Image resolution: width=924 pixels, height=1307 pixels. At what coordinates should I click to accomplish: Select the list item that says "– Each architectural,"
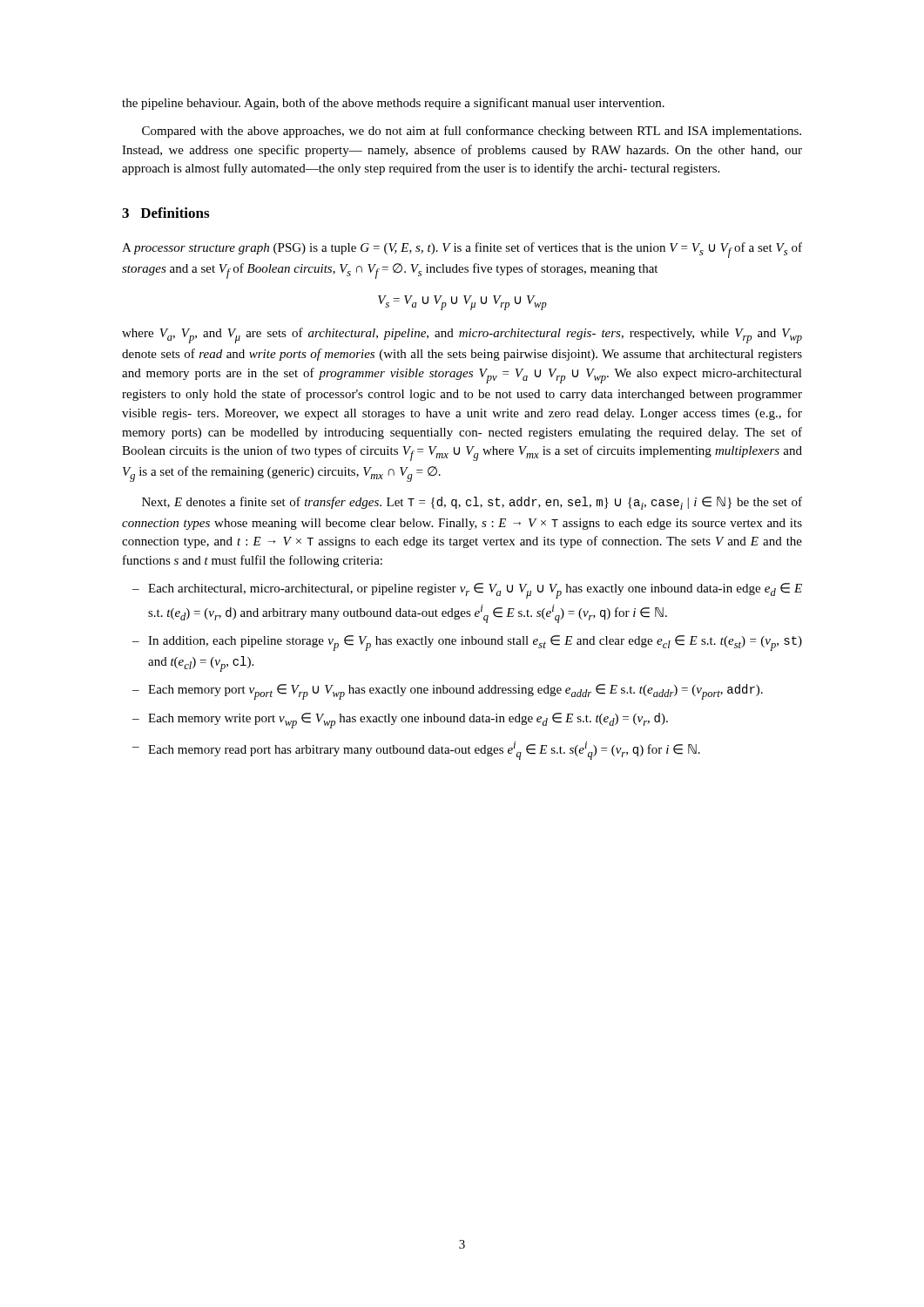pyautogui.click(x=467, y=602)
